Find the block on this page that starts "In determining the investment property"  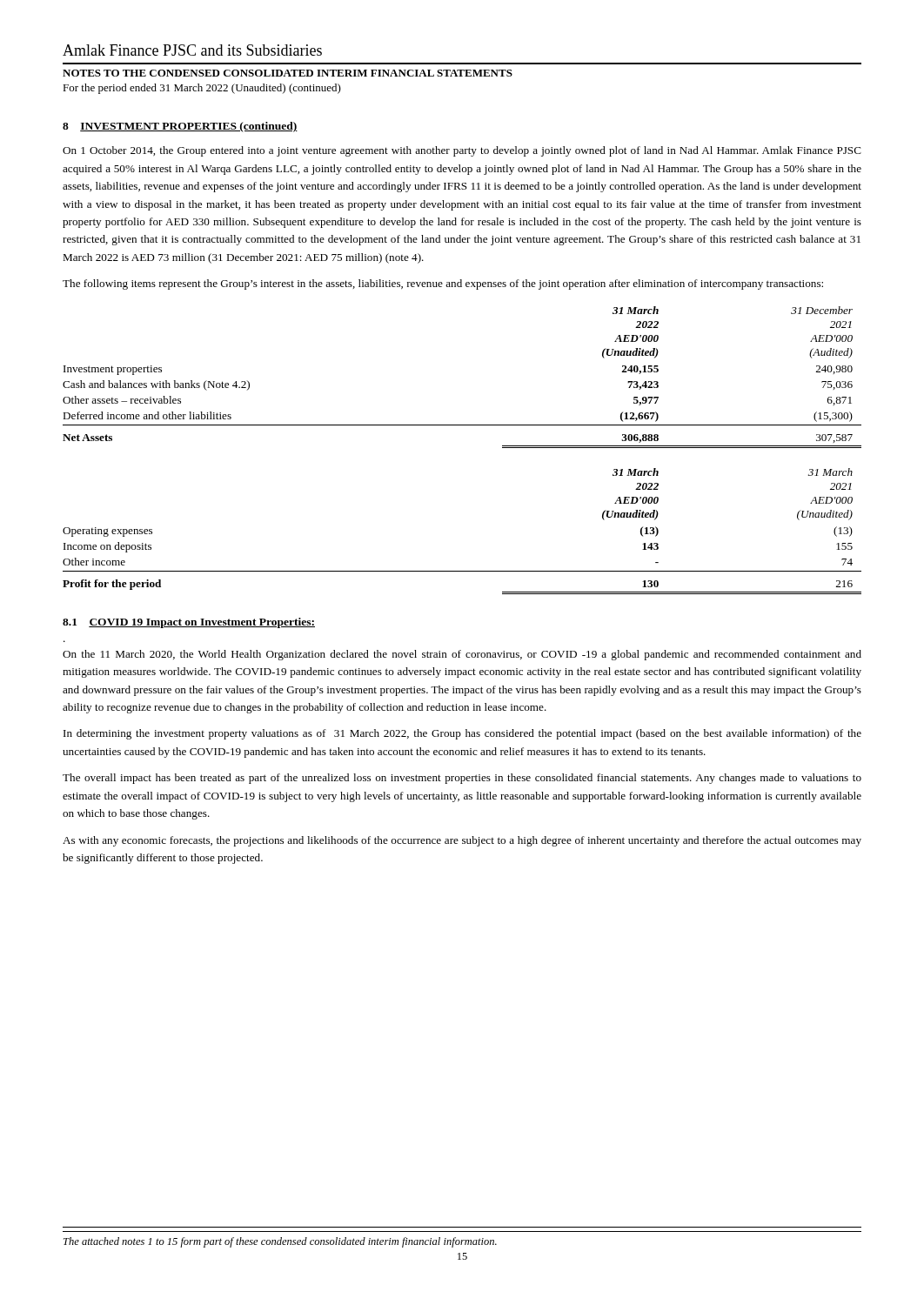[x=462, y=742]
